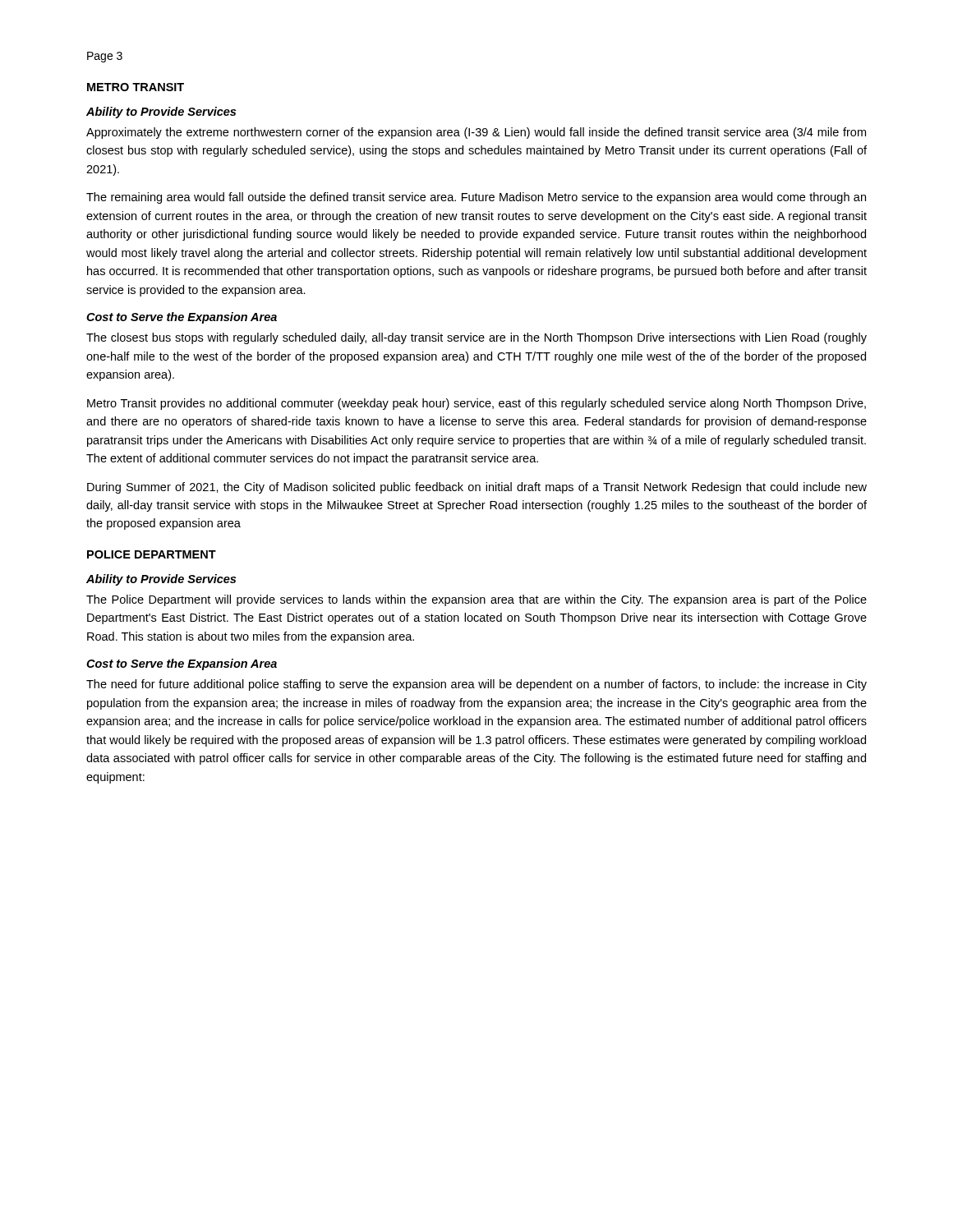Click on the element starting "Metro Transit provides no additional commuter"
953x1232 pixels.
[476, 431]
